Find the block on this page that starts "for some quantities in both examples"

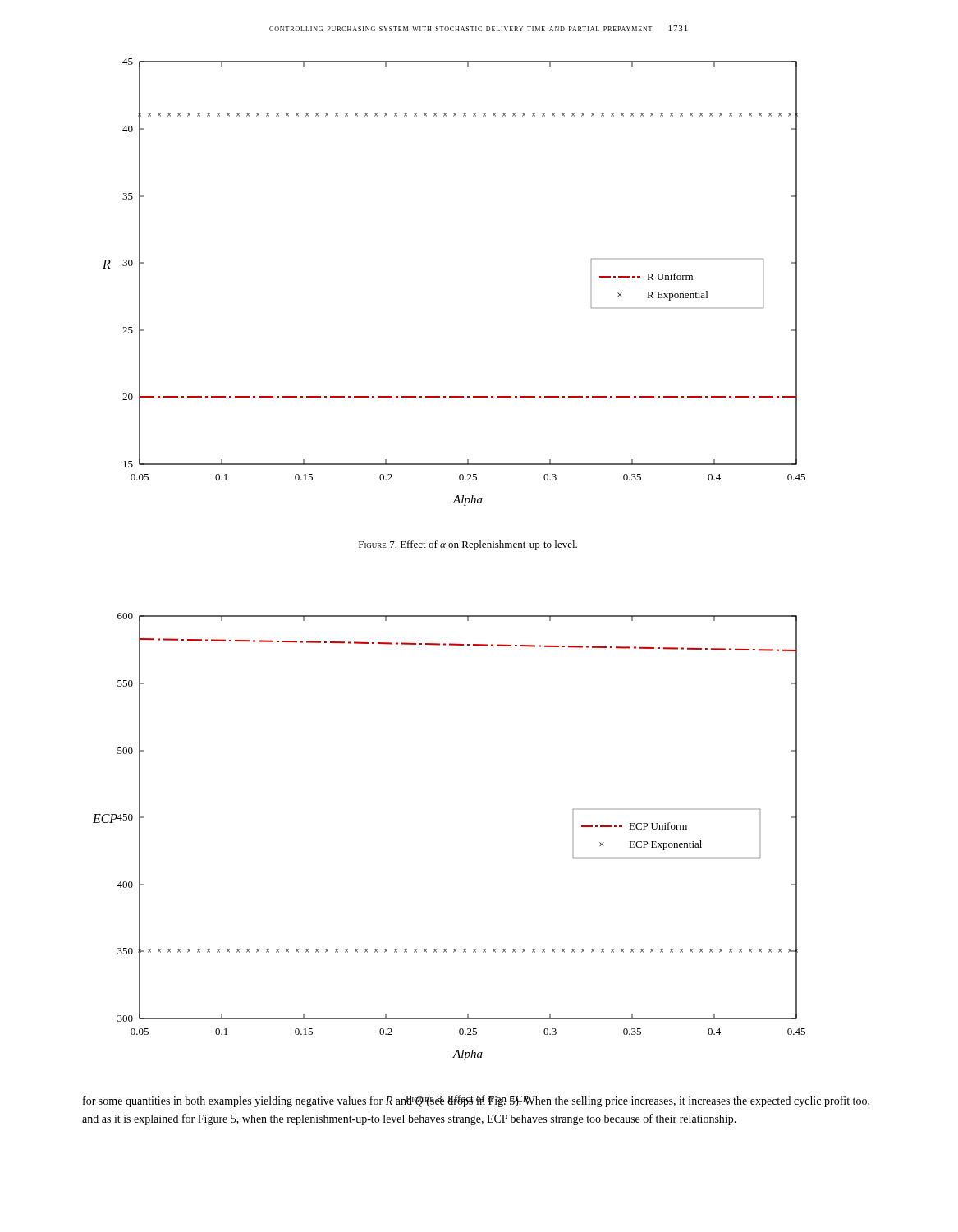pos(476,1110)
